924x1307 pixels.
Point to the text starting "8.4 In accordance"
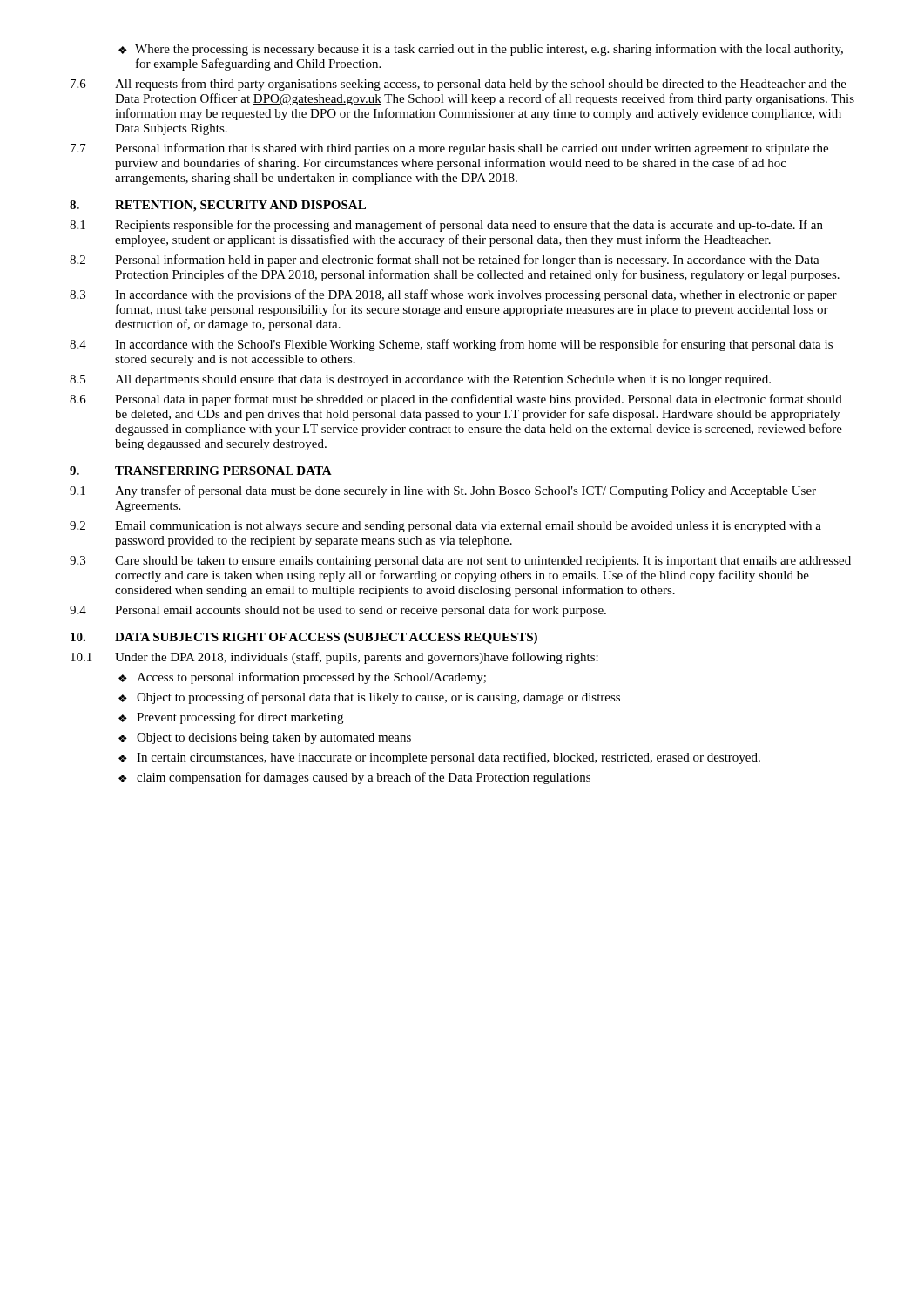point(462,352)
